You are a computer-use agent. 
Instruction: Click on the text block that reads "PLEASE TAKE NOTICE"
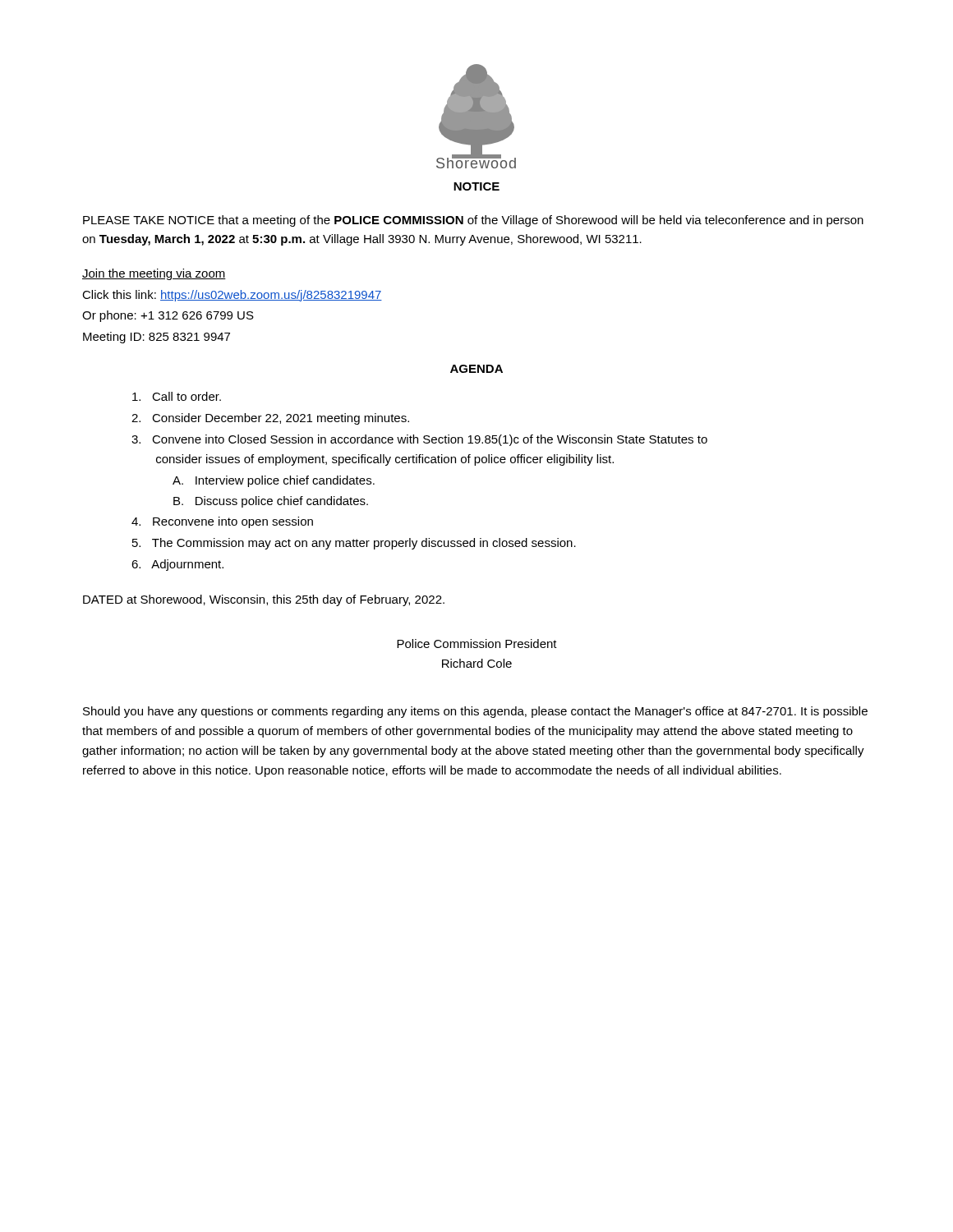coord(473,229)
